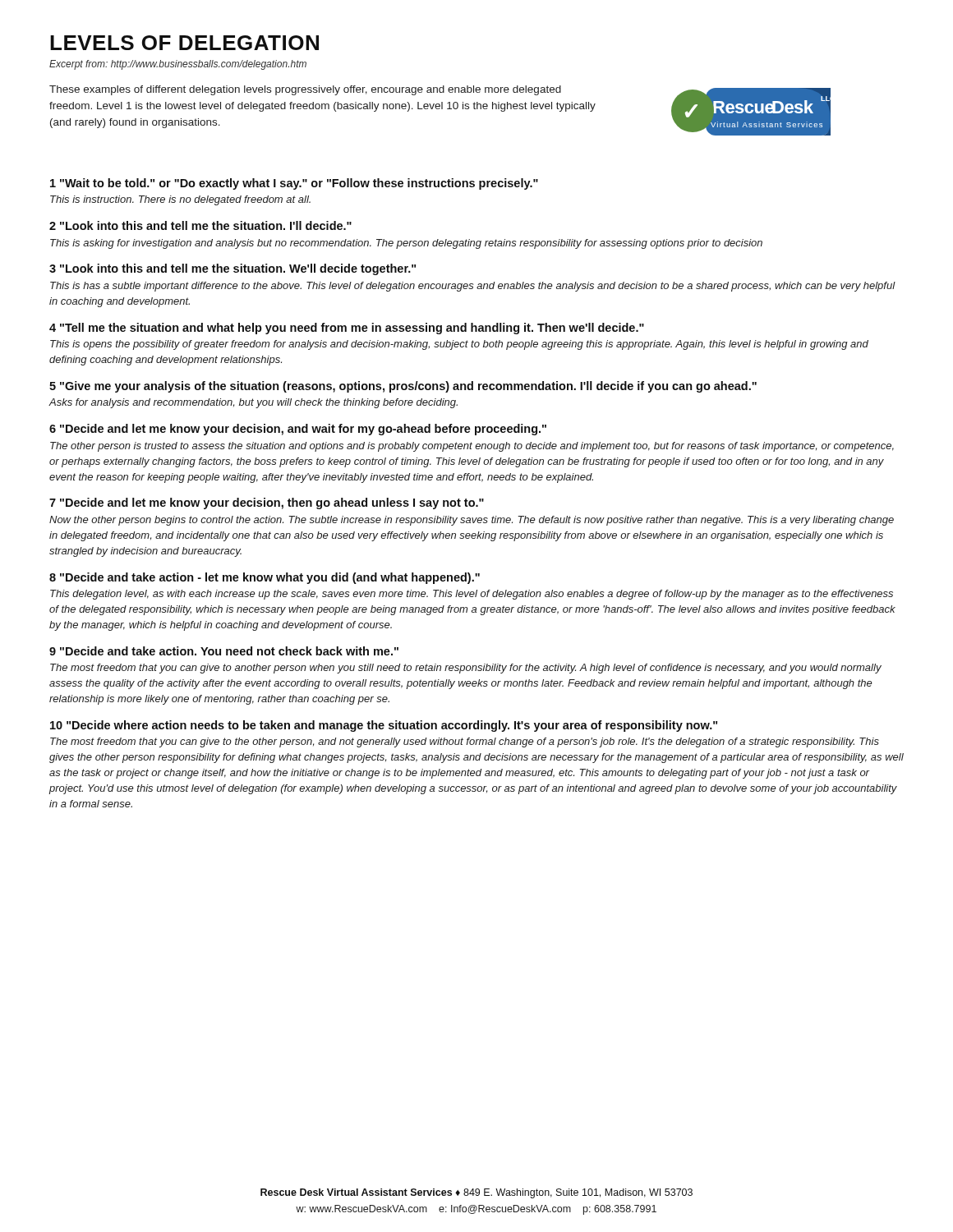Select the section header containing "3 "Look into this and tell me"
This screenshot has height=1232, width=953.
pyautogui.click(x=476, y=285)
